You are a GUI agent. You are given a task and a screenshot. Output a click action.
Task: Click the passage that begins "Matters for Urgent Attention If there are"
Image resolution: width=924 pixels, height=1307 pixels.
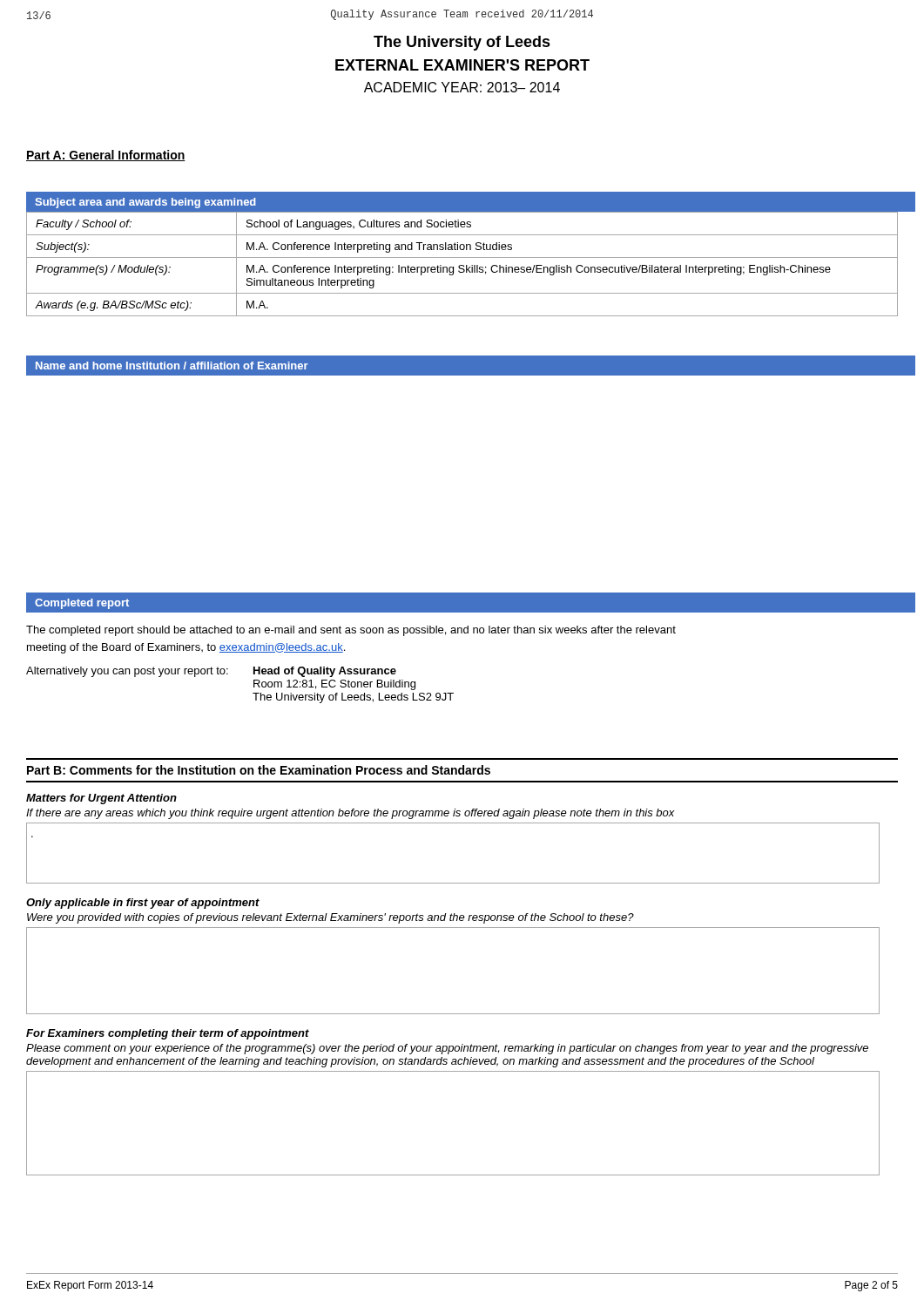(x=462, y=805)
